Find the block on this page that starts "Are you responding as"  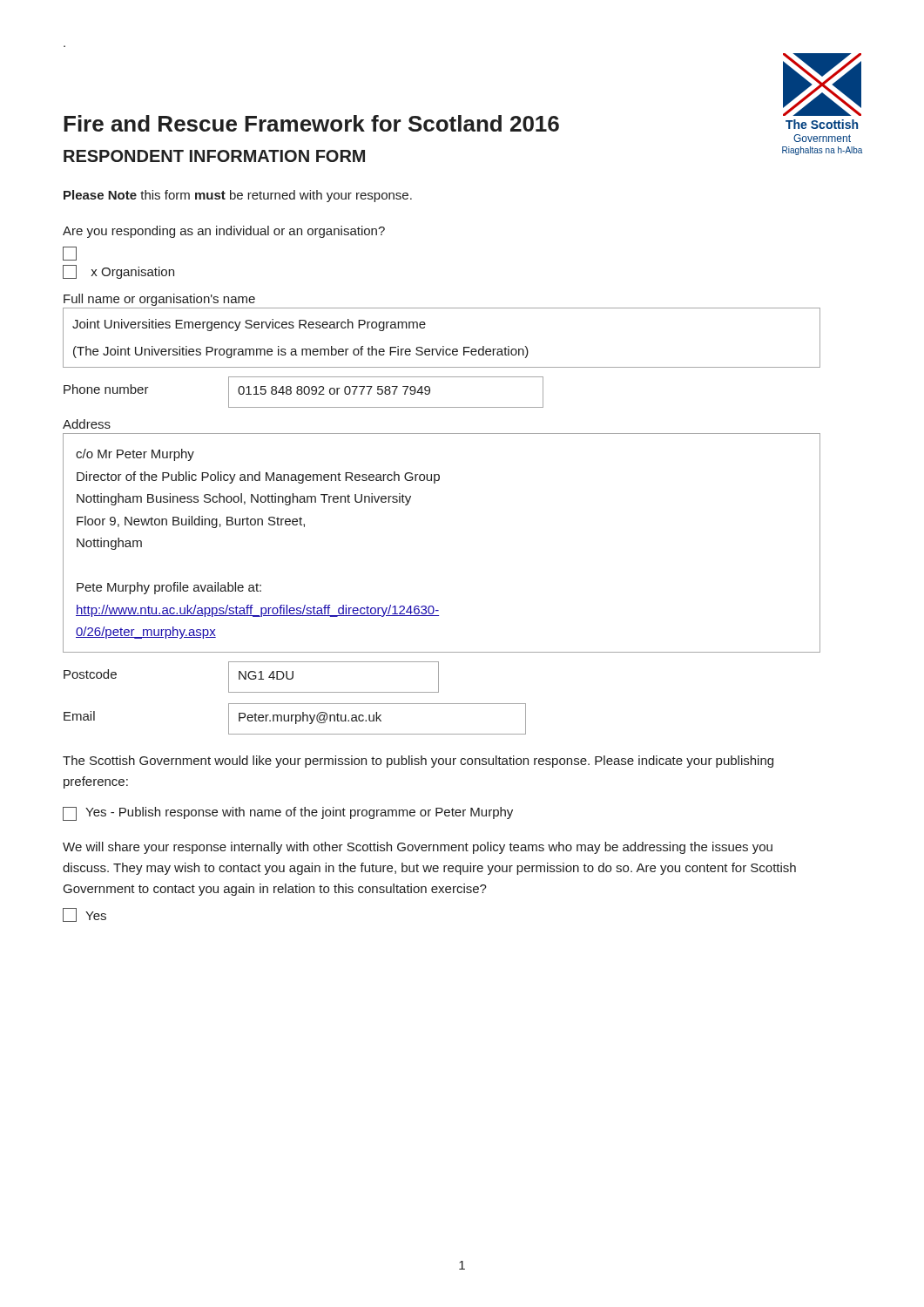224,230
